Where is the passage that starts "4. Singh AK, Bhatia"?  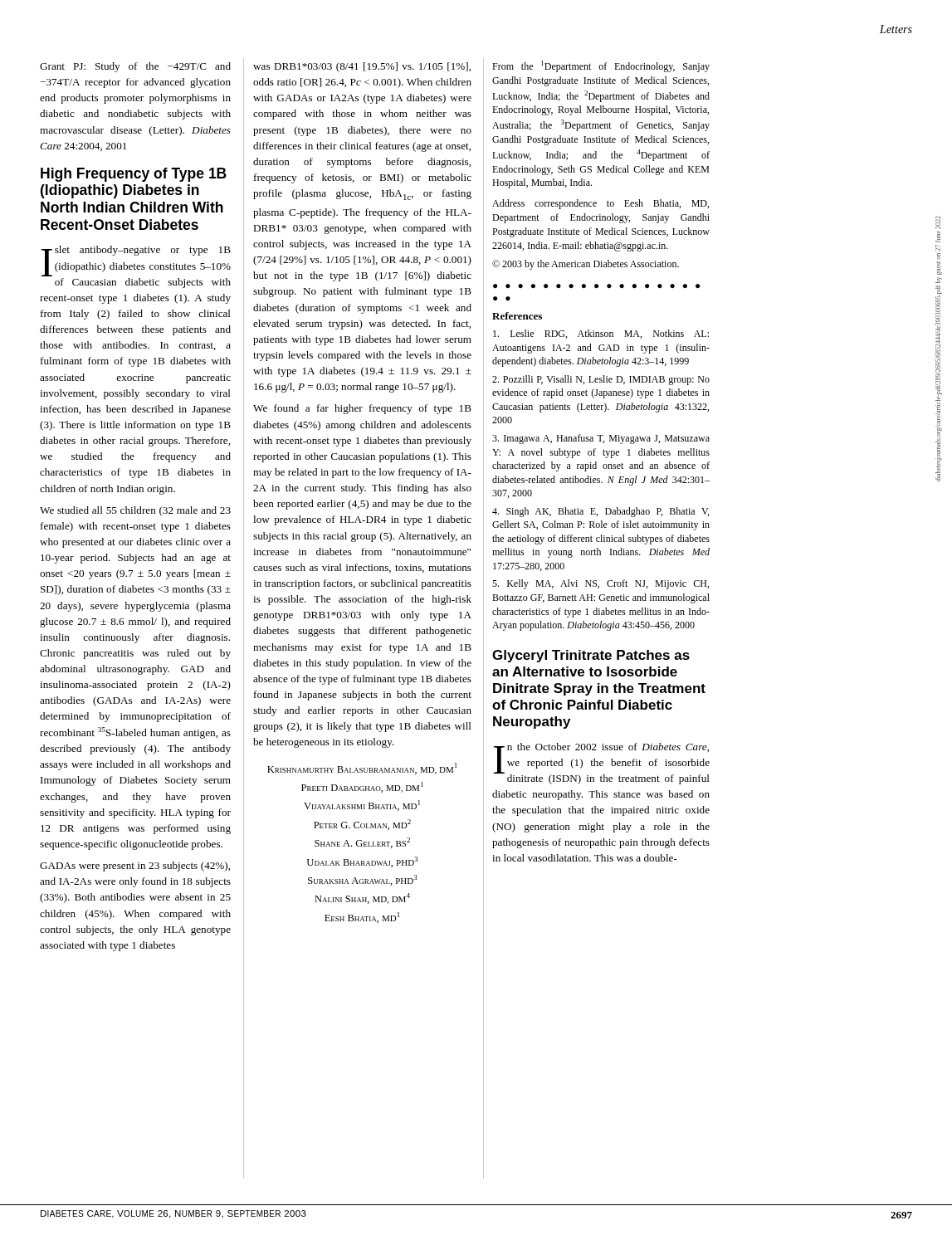601,539
